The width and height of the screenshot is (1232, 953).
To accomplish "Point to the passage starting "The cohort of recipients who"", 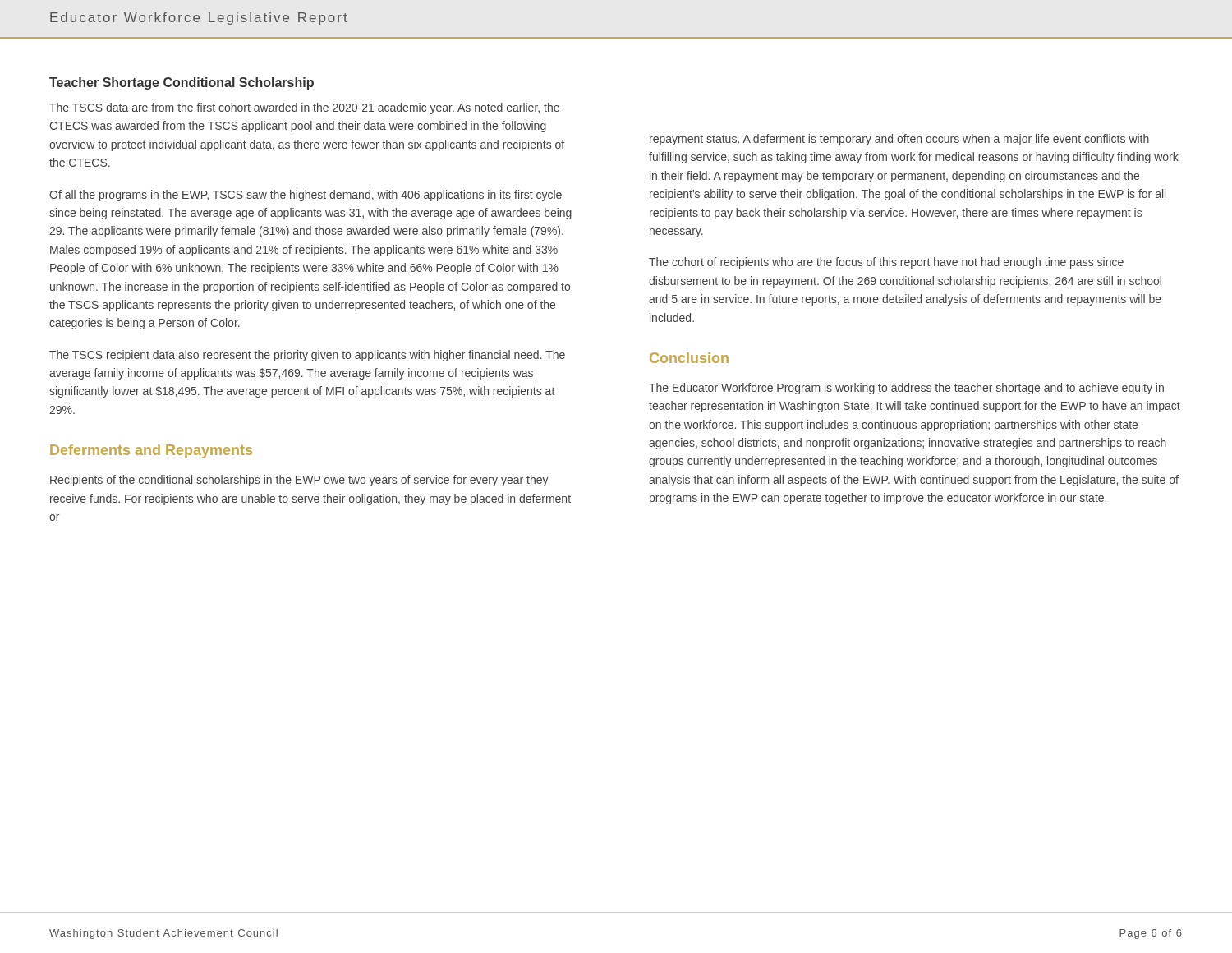I will coord(906,290).
